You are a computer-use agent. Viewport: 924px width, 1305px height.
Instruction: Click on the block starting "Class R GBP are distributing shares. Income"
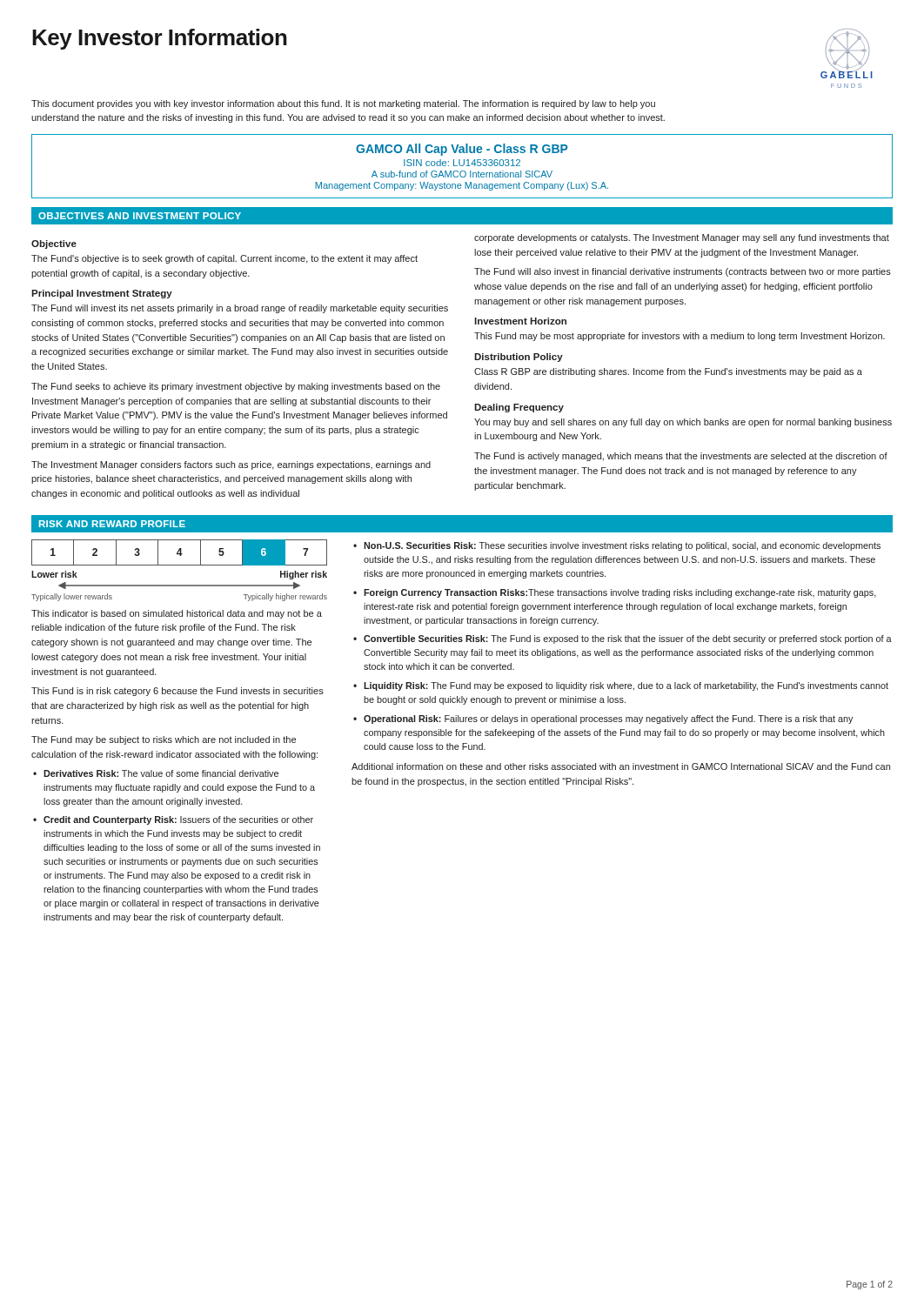click(668, 379)
